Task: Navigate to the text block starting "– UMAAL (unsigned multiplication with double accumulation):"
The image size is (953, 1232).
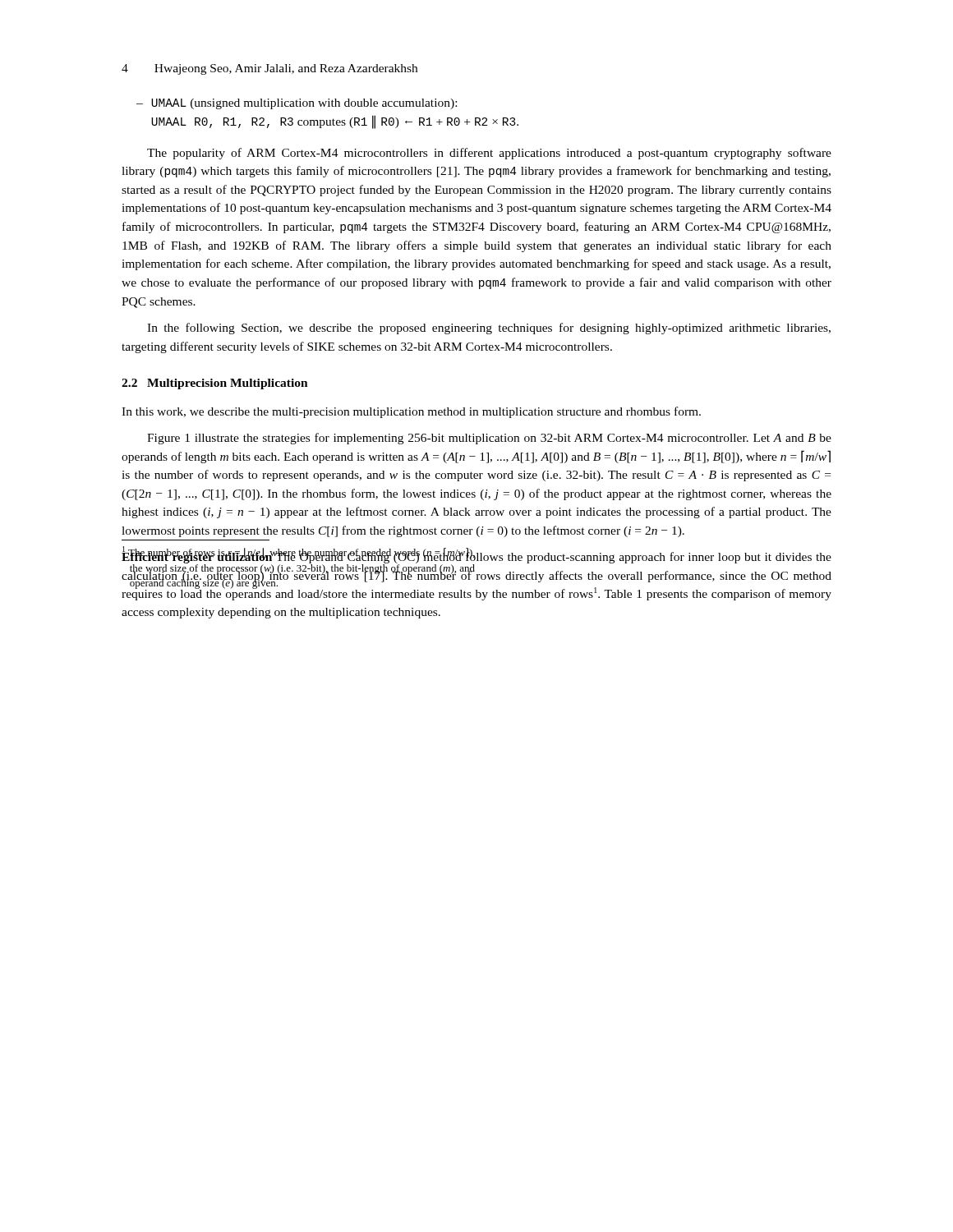Action: tap(484, 113)
